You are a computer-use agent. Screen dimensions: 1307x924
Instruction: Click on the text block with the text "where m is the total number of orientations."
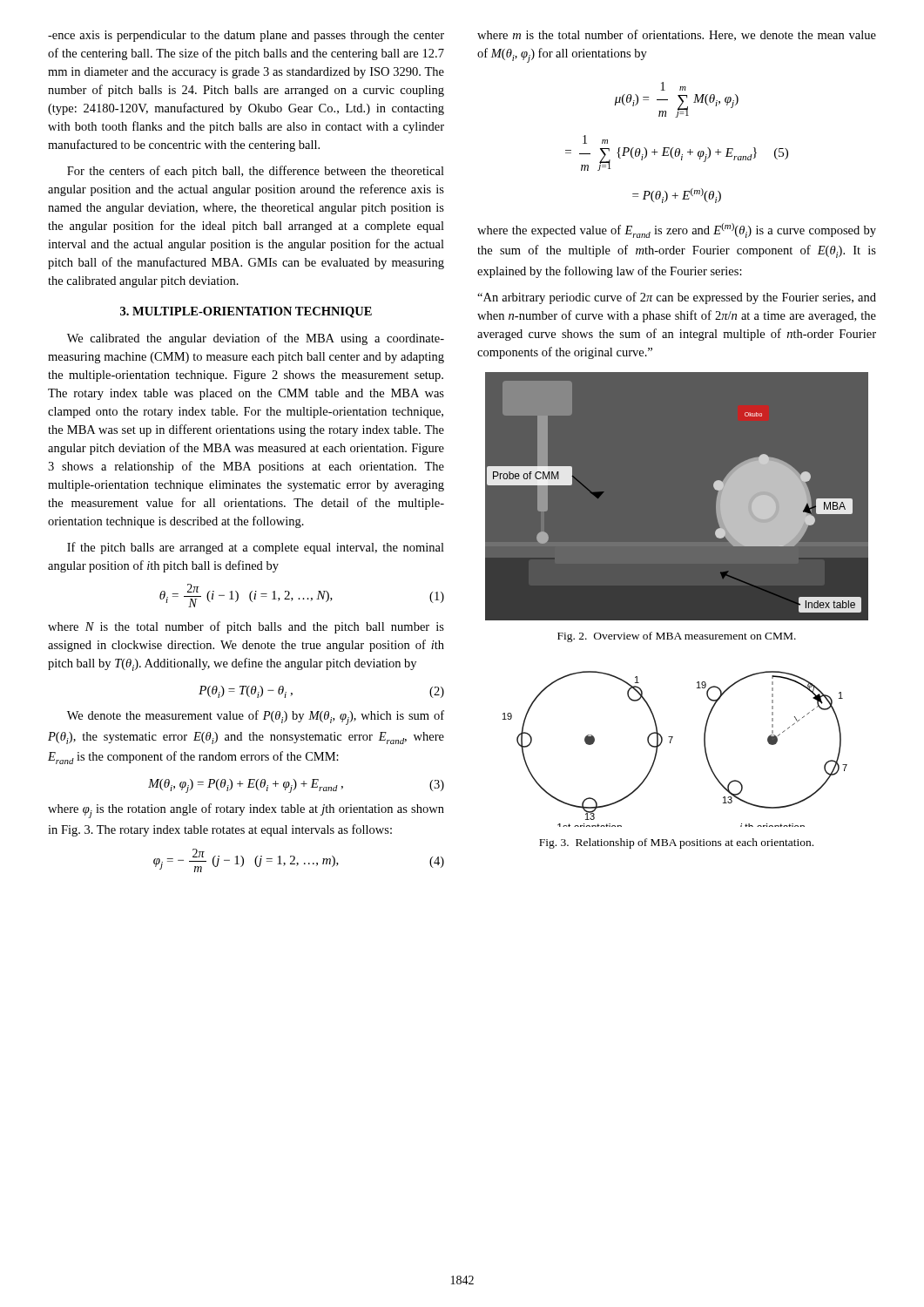pos(677,46)
